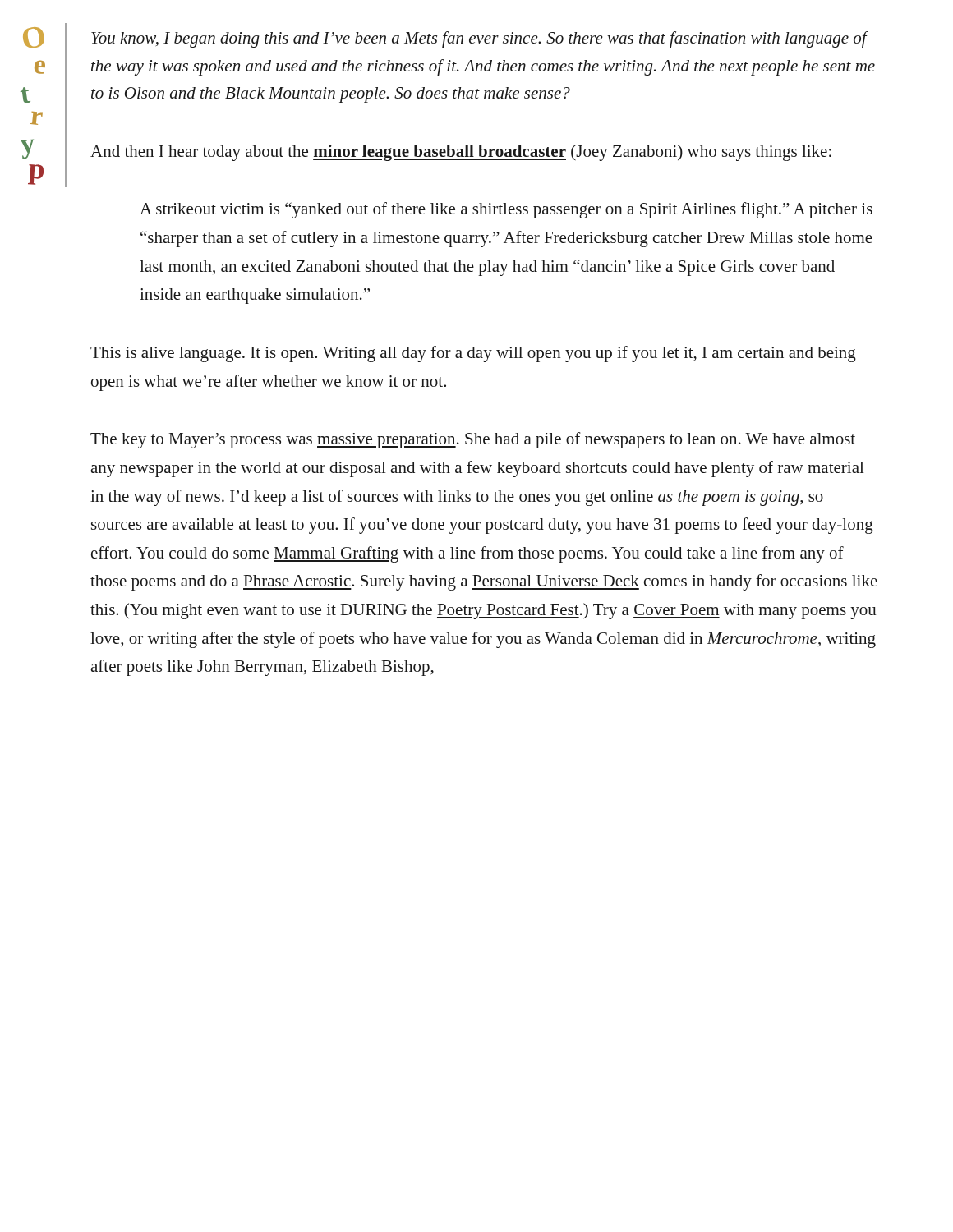Viewport: 953px width, 1232px height.
Task: Find the text block that reads "And then I hear today about the minor"
Action: [461, 151]
